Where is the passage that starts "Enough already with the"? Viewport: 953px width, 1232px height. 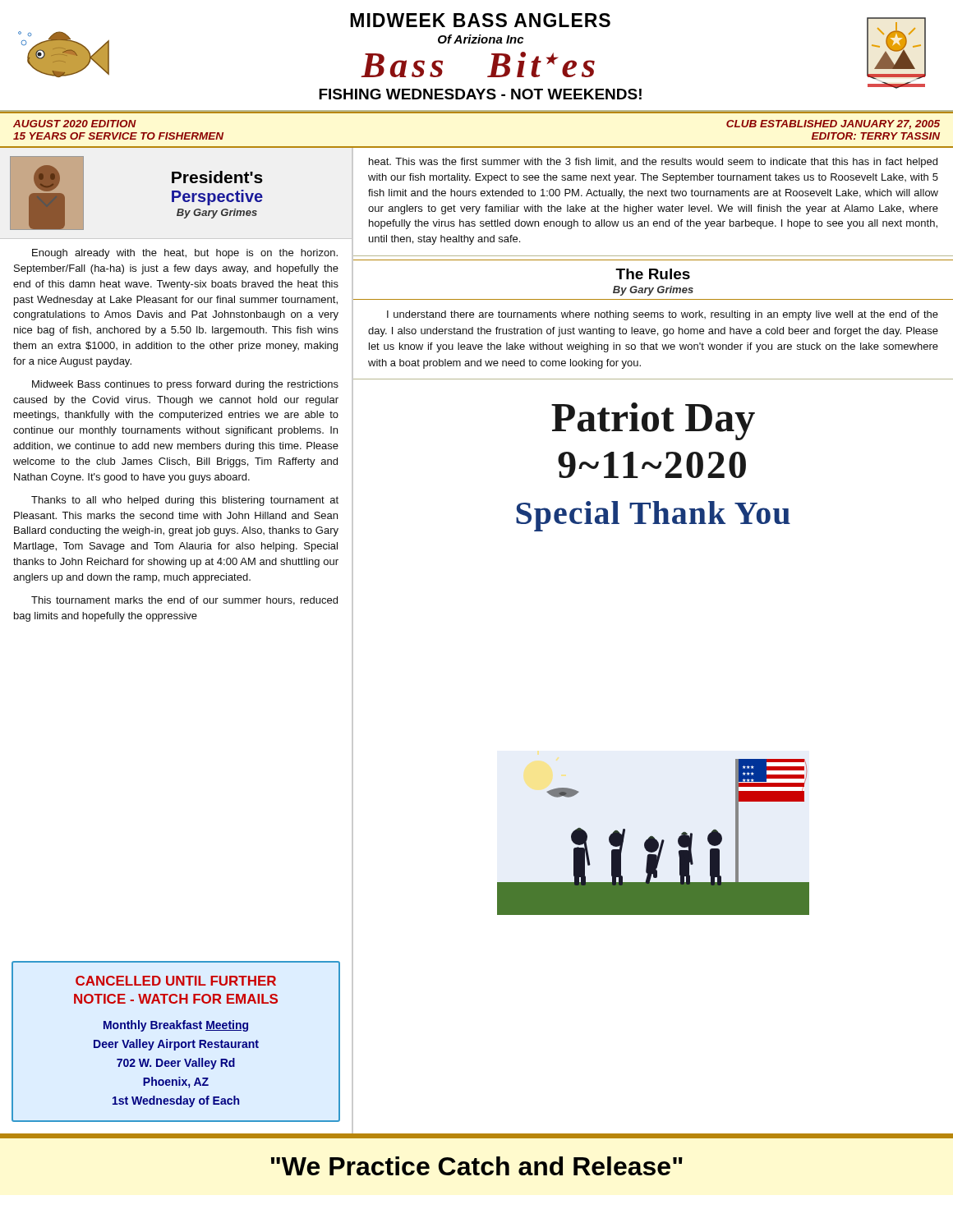pos(176,435)
